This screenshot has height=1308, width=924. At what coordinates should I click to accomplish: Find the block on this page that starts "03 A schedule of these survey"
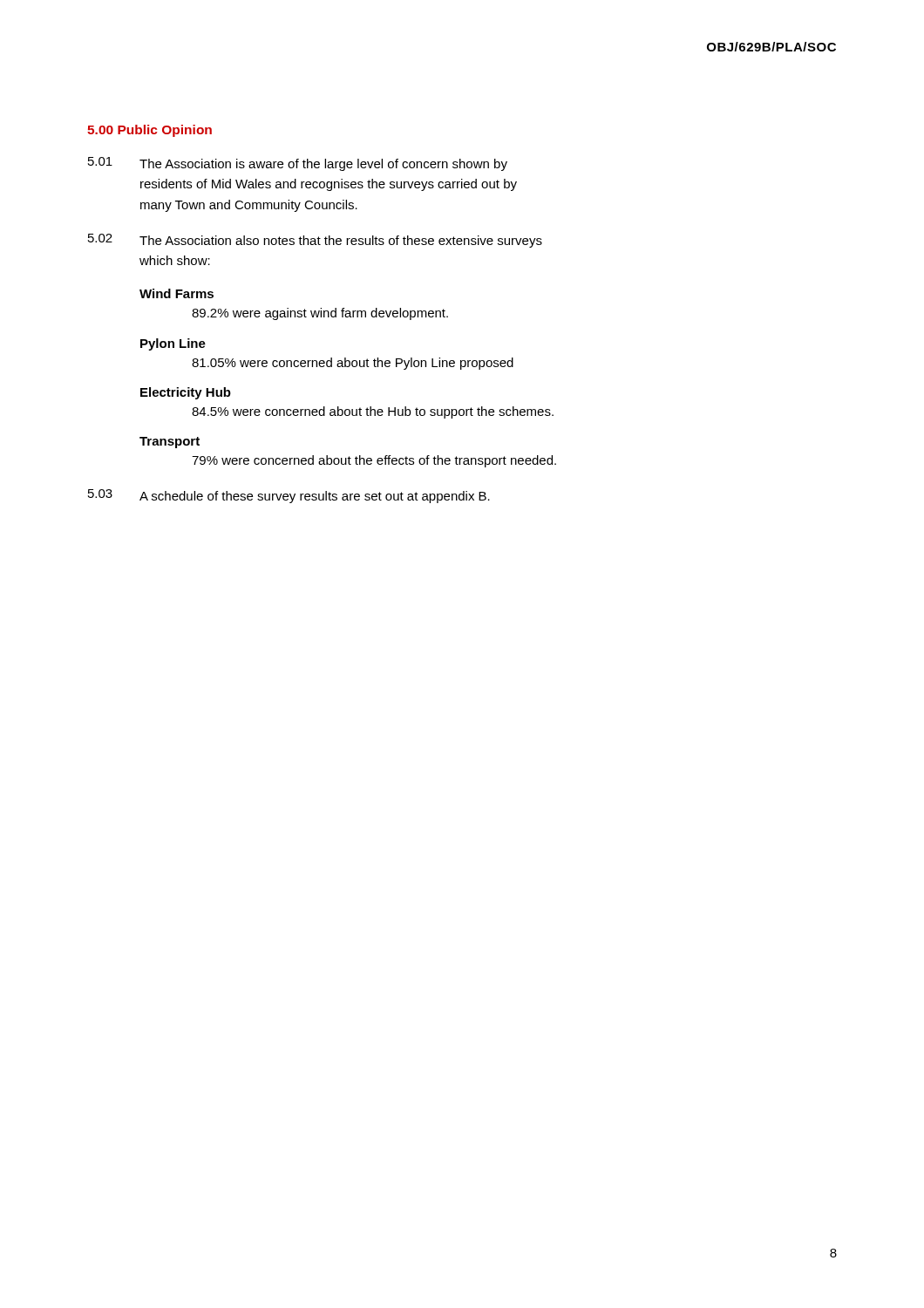289,496
